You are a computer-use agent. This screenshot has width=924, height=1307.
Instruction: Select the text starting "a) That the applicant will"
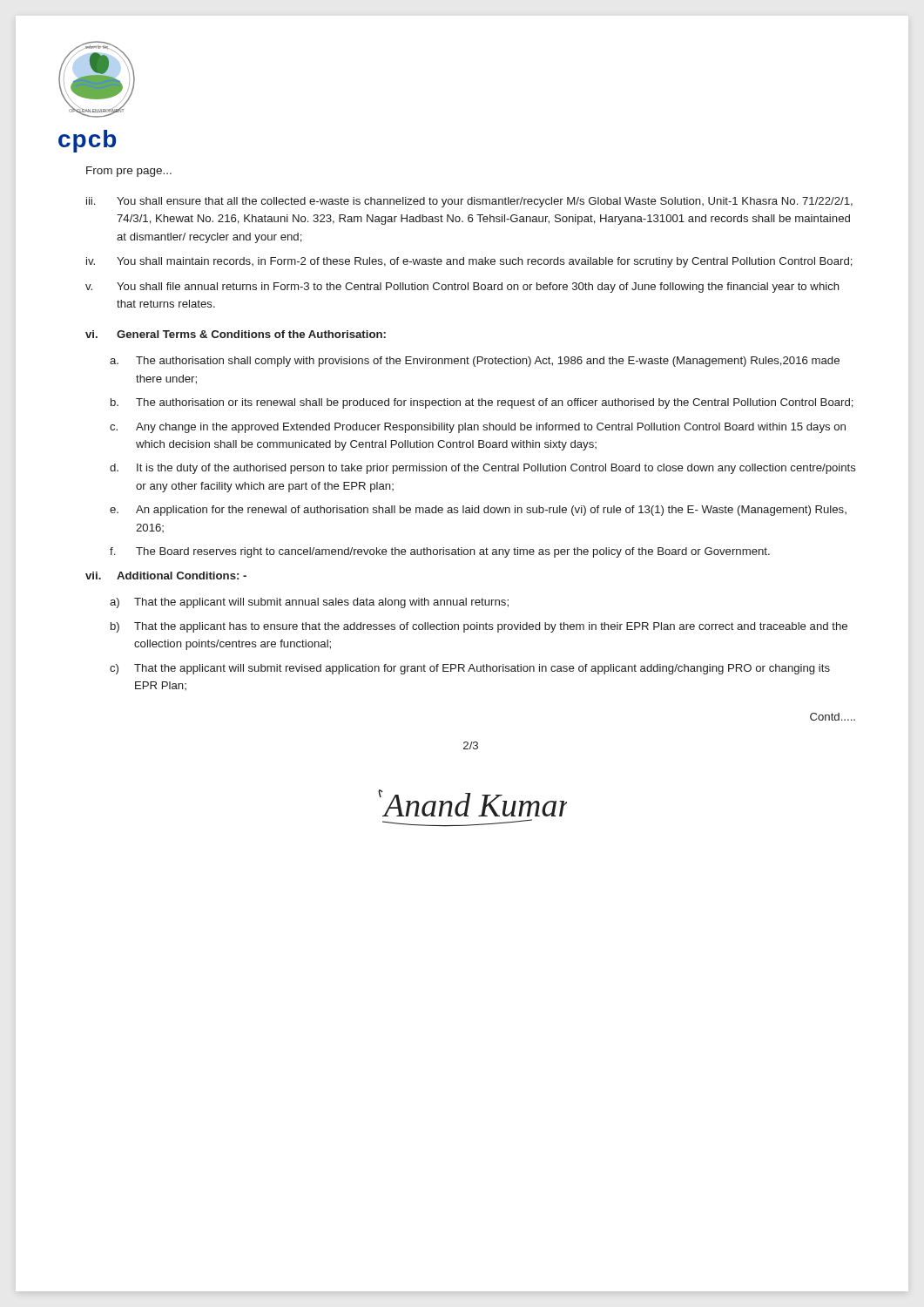[310, 602]
